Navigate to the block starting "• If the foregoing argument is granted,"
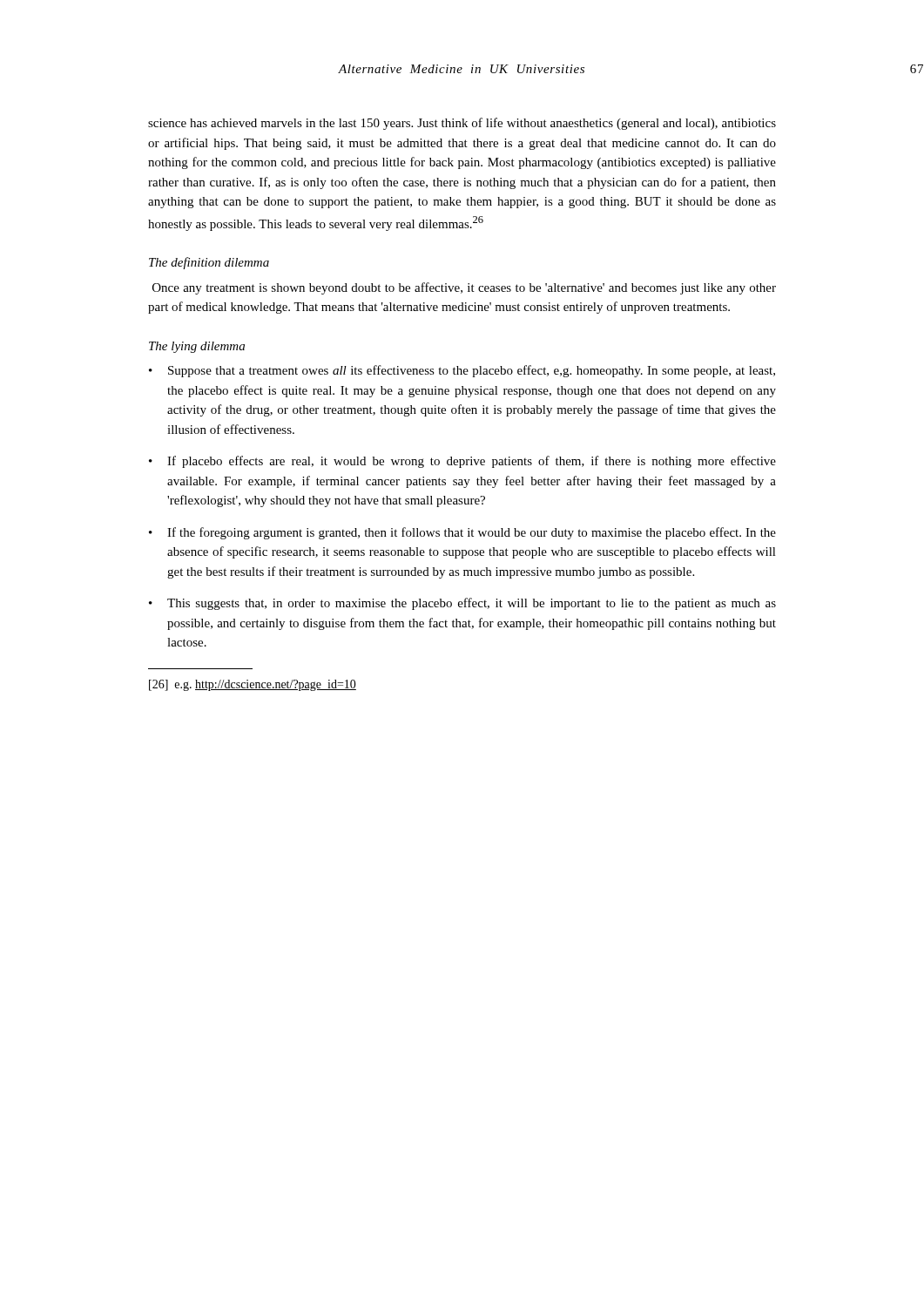 (462, 552)
